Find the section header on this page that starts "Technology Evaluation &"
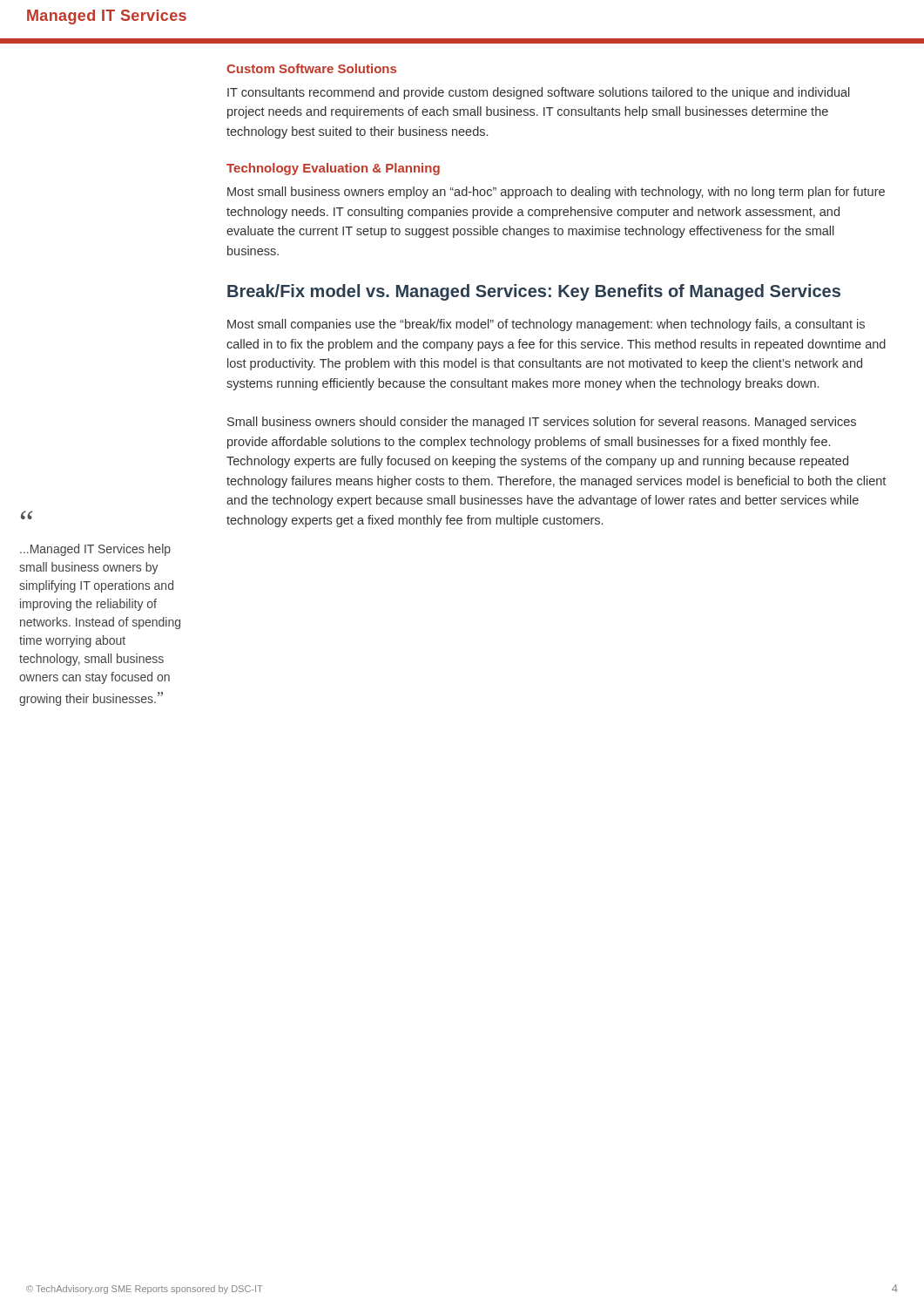This screenshot has width=924, height=1307. (333, 168)
